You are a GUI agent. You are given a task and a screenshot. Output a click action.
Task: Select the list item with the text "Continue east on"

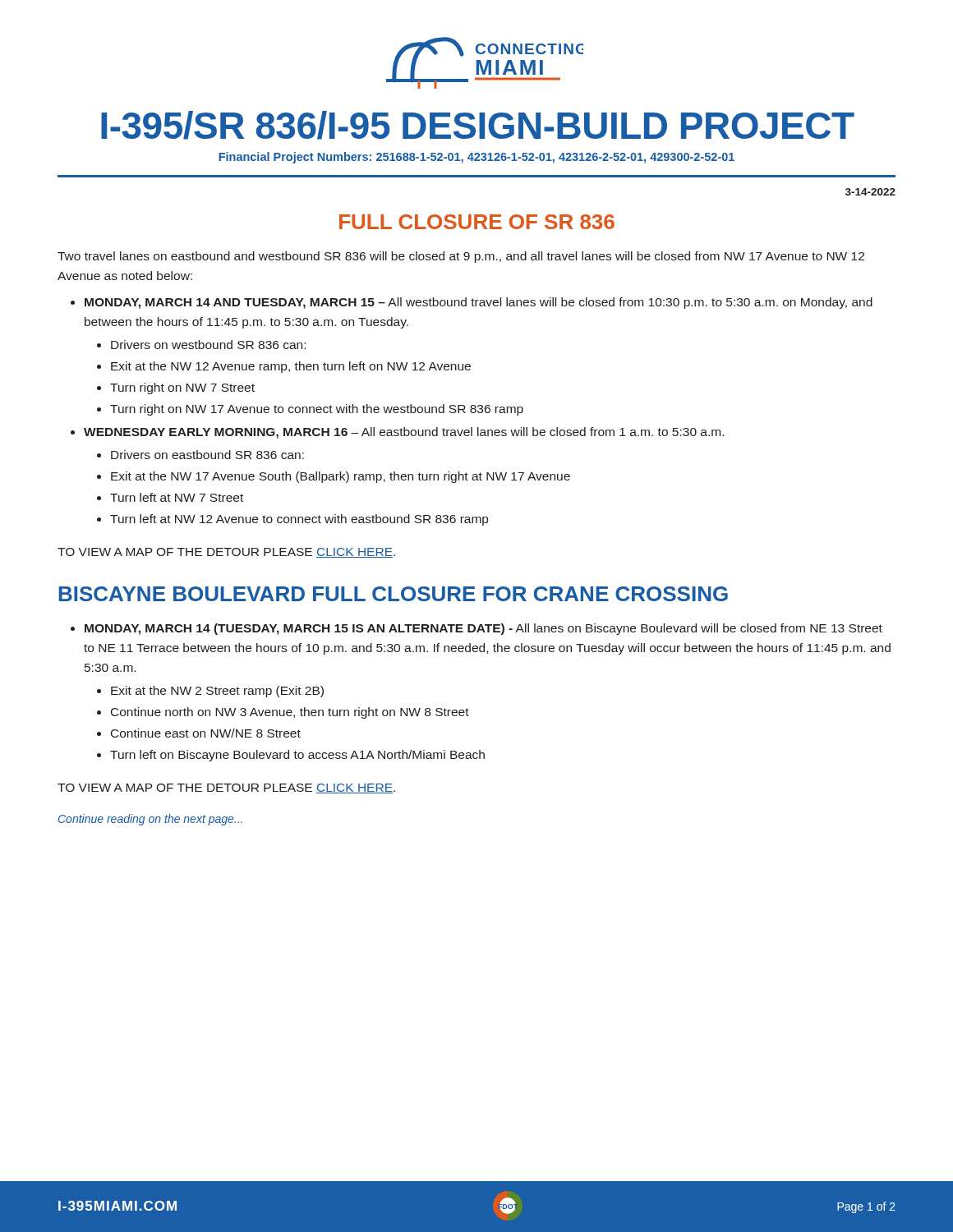point(205,733)
